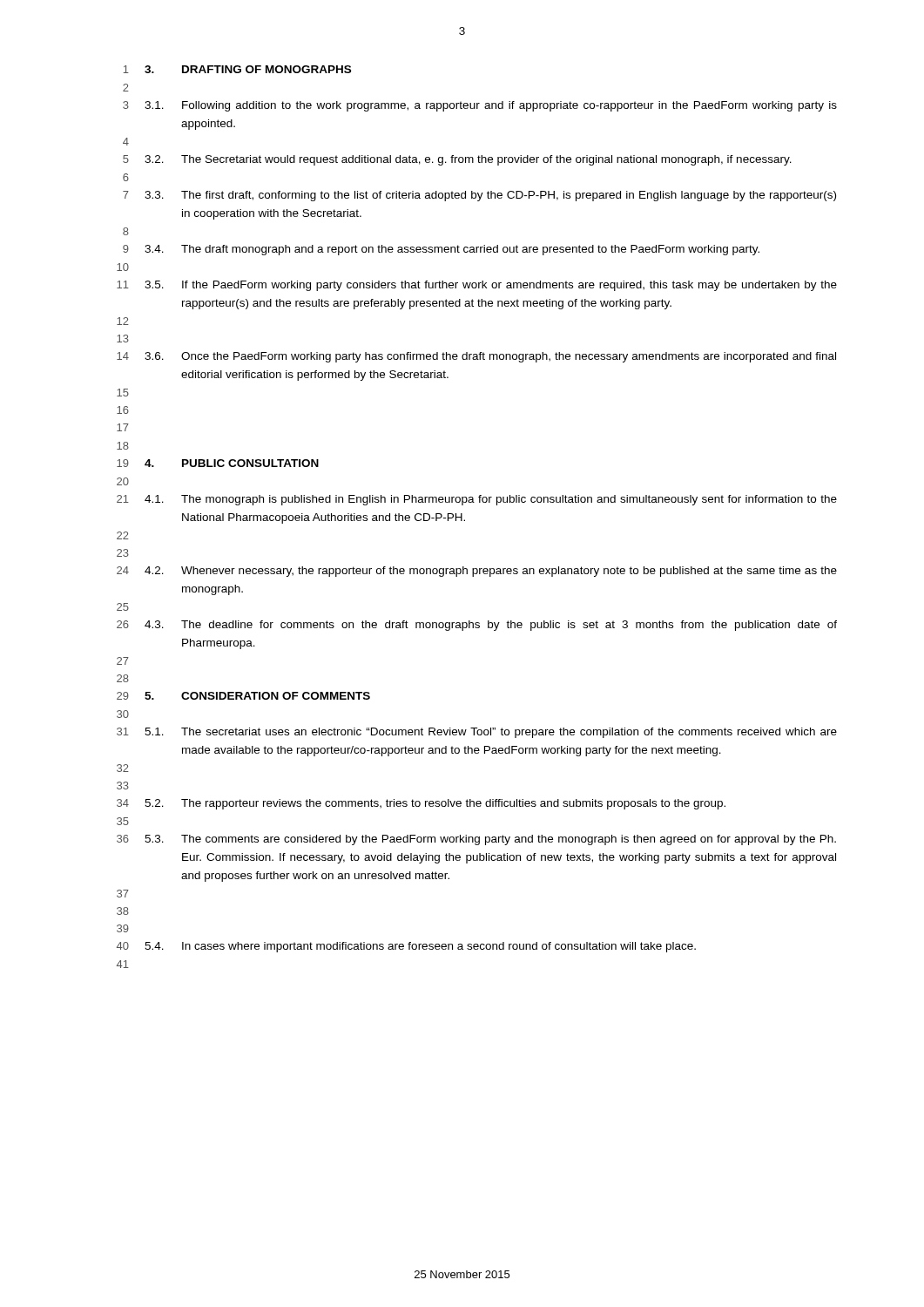Where is the passage that starts "31 5.1. The secretariat uses an"?
This screenshot has height=1307, width=924.
[466, 759]
